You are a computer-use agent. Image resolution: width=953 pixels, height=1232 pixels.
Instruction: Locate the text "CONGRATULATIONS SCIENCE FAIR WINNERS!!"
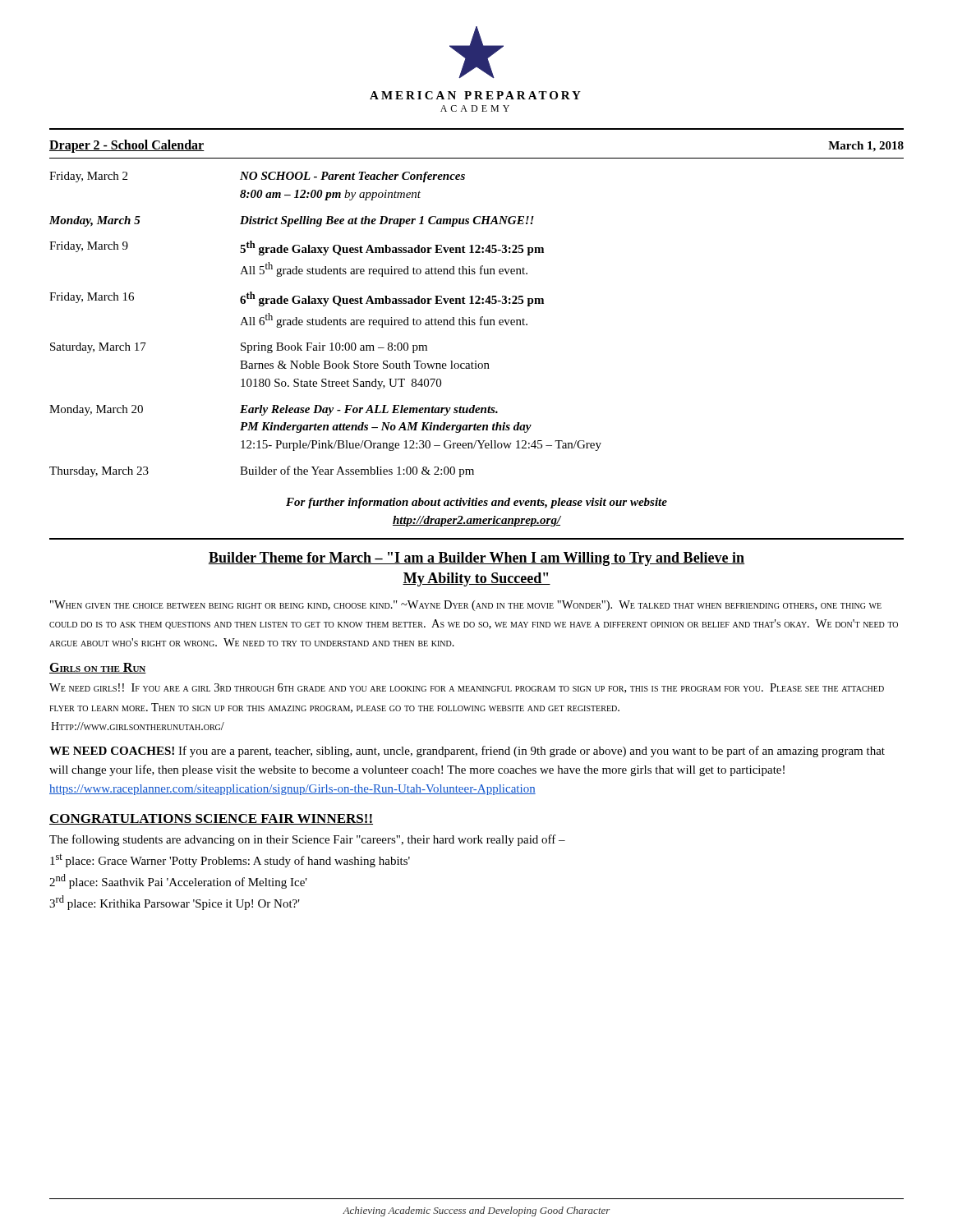point(211,818)
